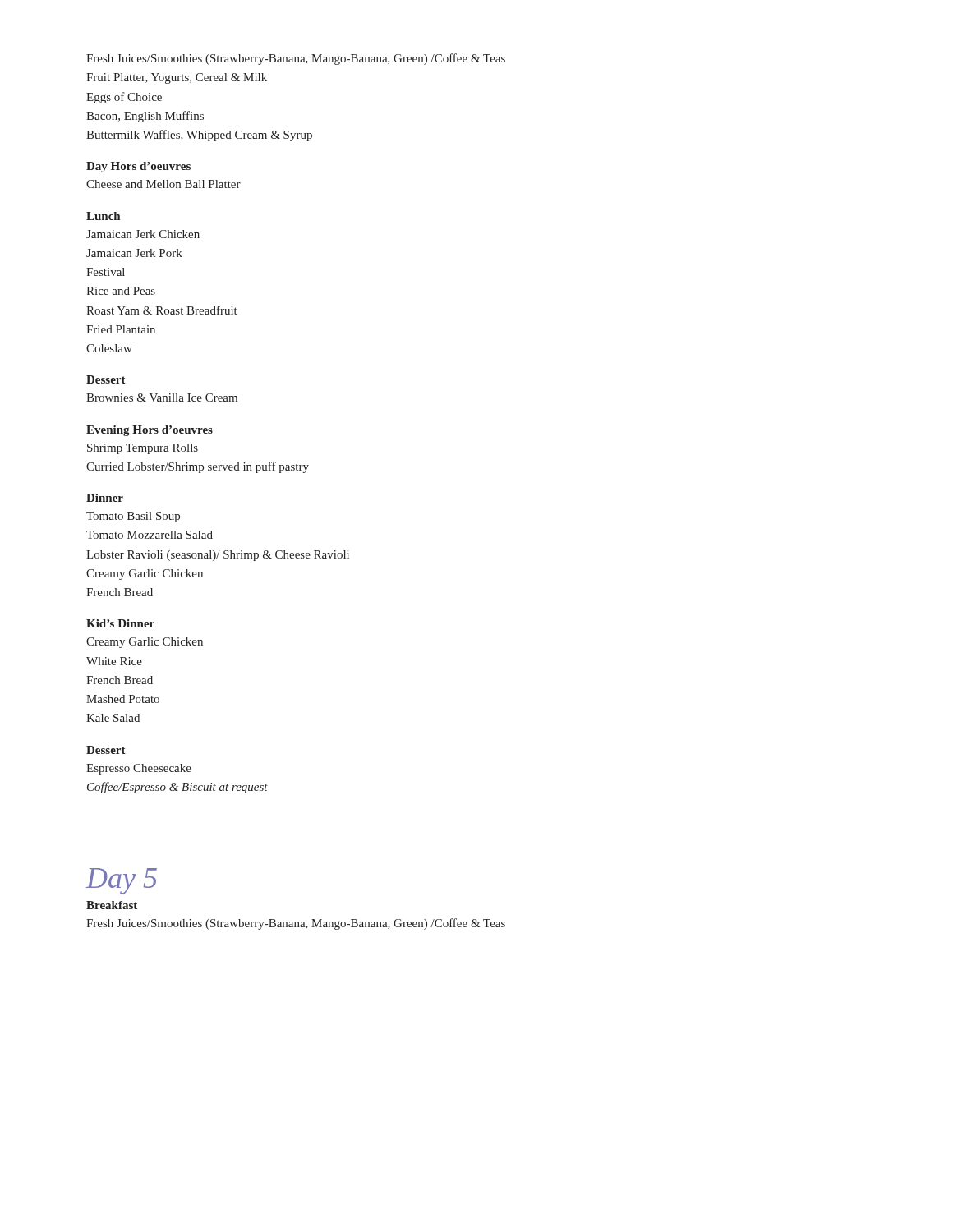Select the text that reads "Brownies & Vanilla Ice Cream"

pos(162,398)
